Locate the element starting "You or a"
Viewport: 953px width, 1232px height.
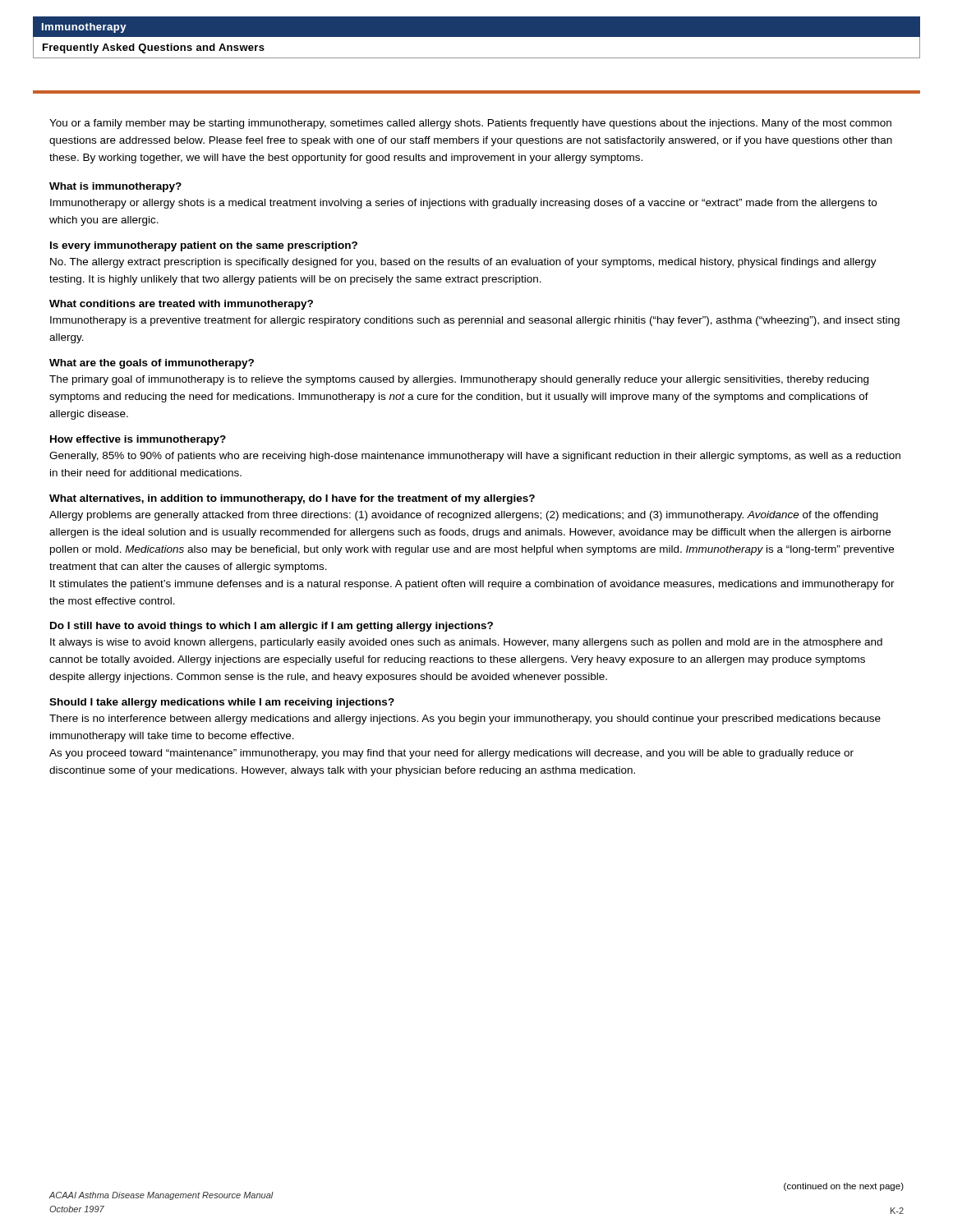471,140
